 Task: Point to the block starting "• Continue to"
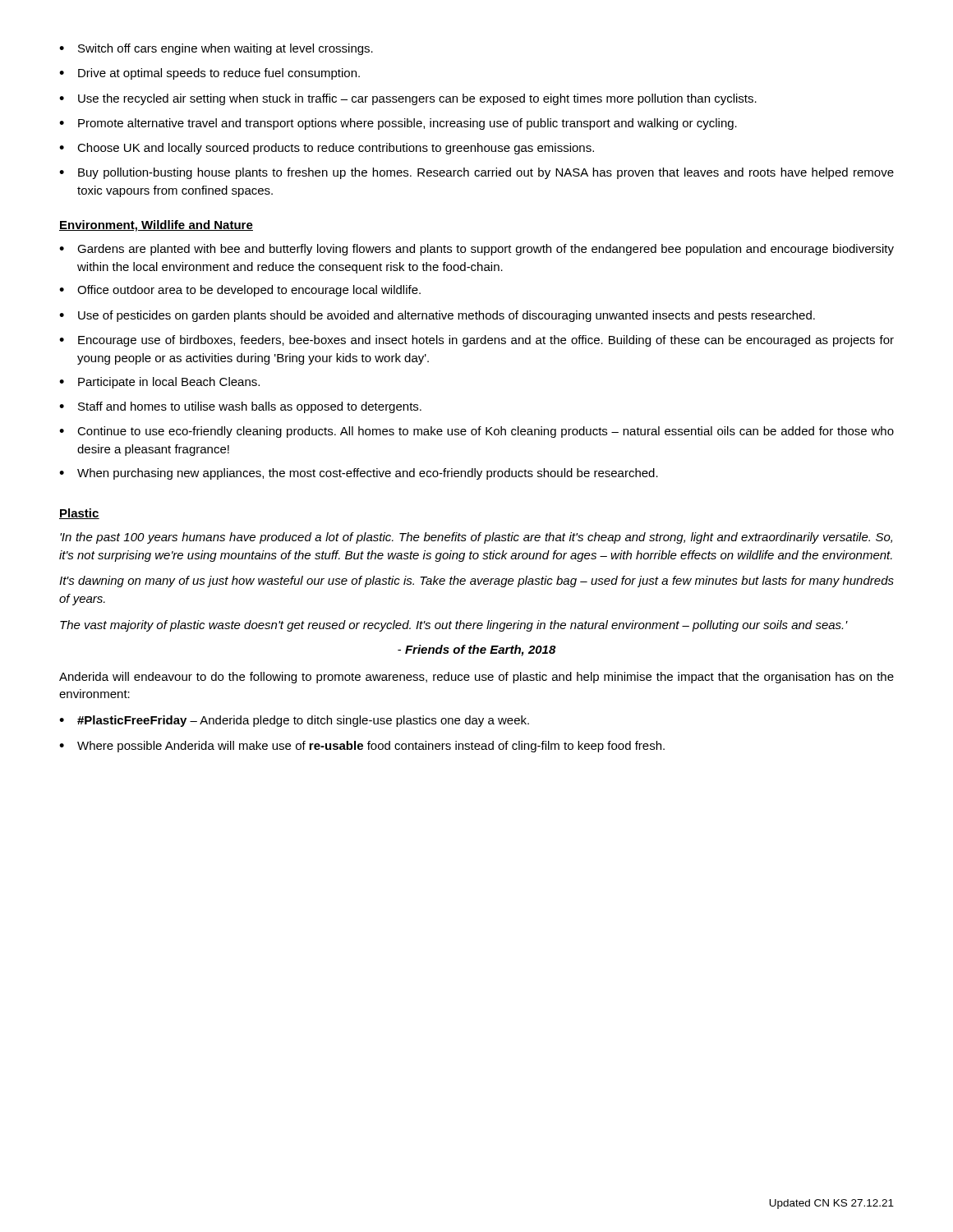(476, 440)
